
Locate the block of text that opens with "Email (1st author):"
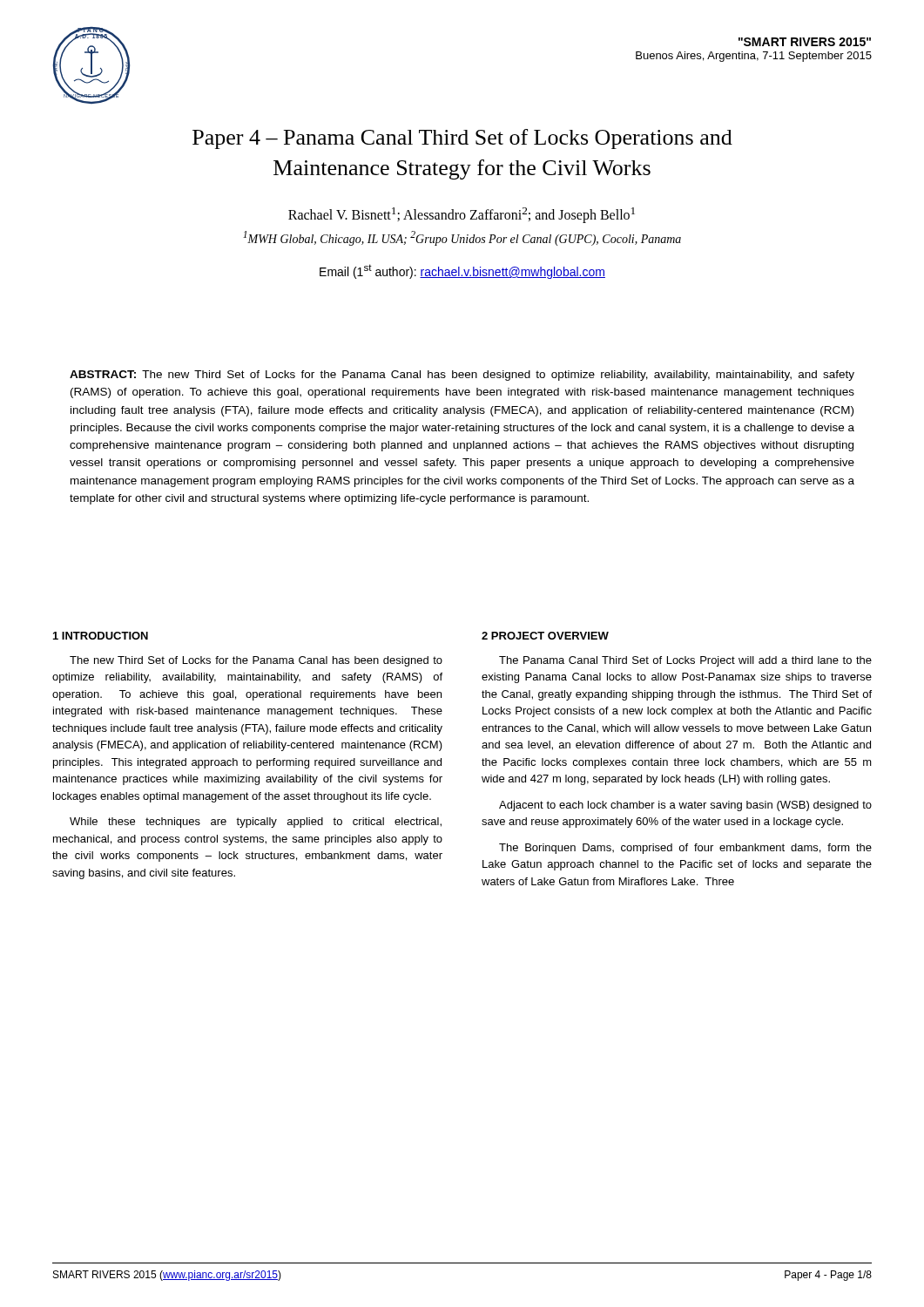[462, 270]
